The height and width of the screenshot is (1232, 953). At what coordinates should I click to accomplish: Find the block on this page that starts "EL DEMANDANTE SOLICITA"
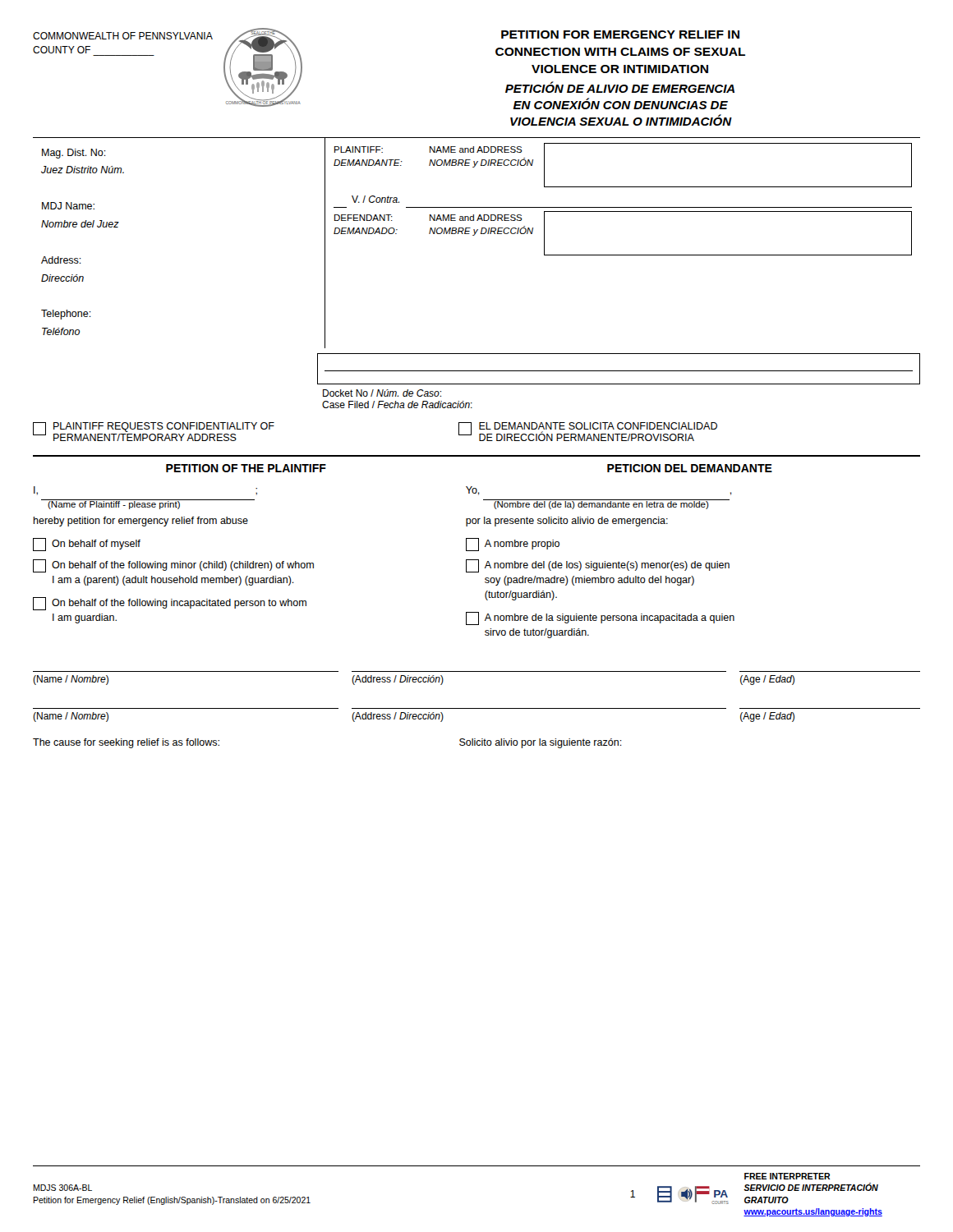coord(588,432)
